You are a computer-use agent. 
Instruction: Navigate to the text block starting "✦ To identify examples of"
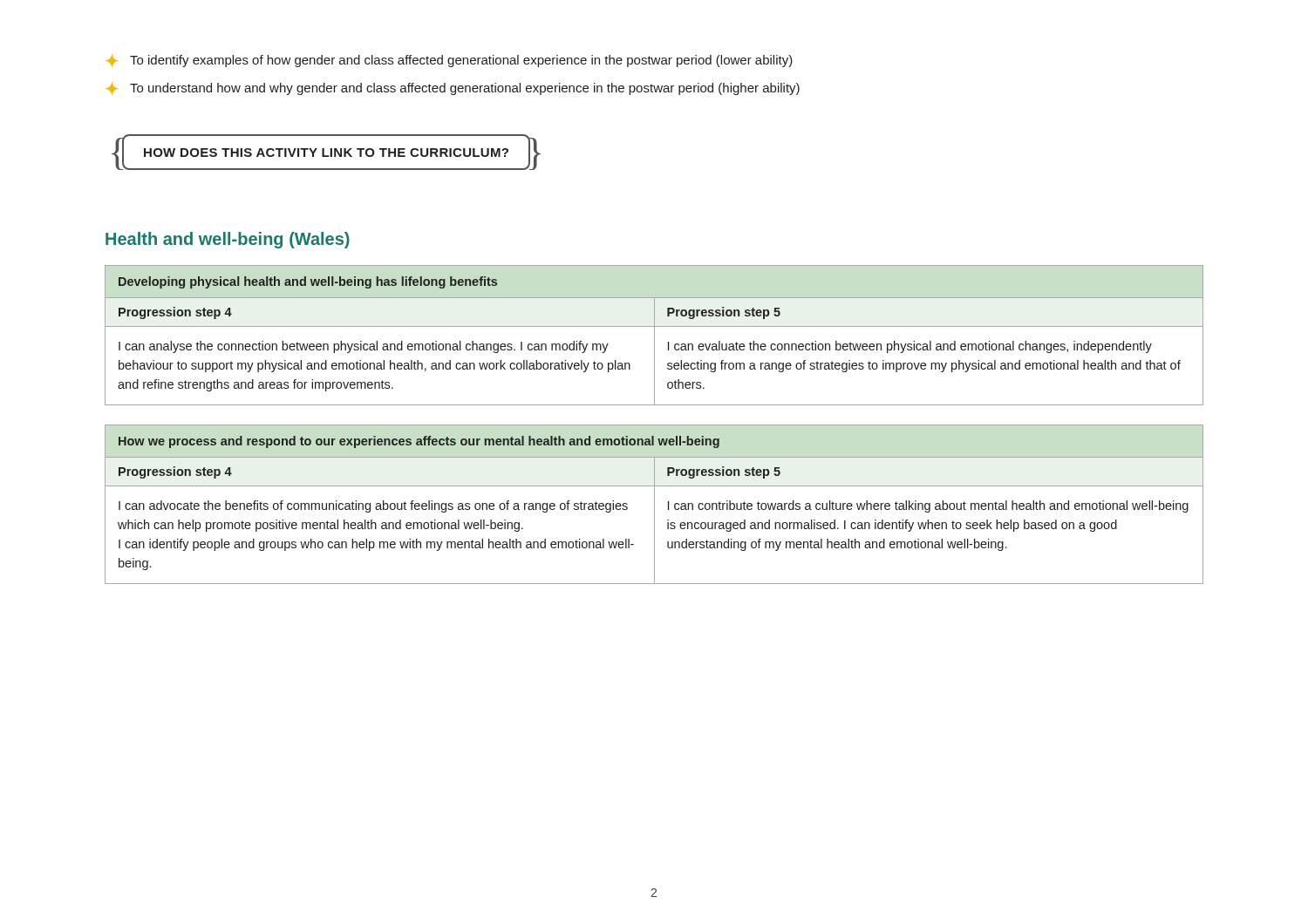tap(449, 62)
